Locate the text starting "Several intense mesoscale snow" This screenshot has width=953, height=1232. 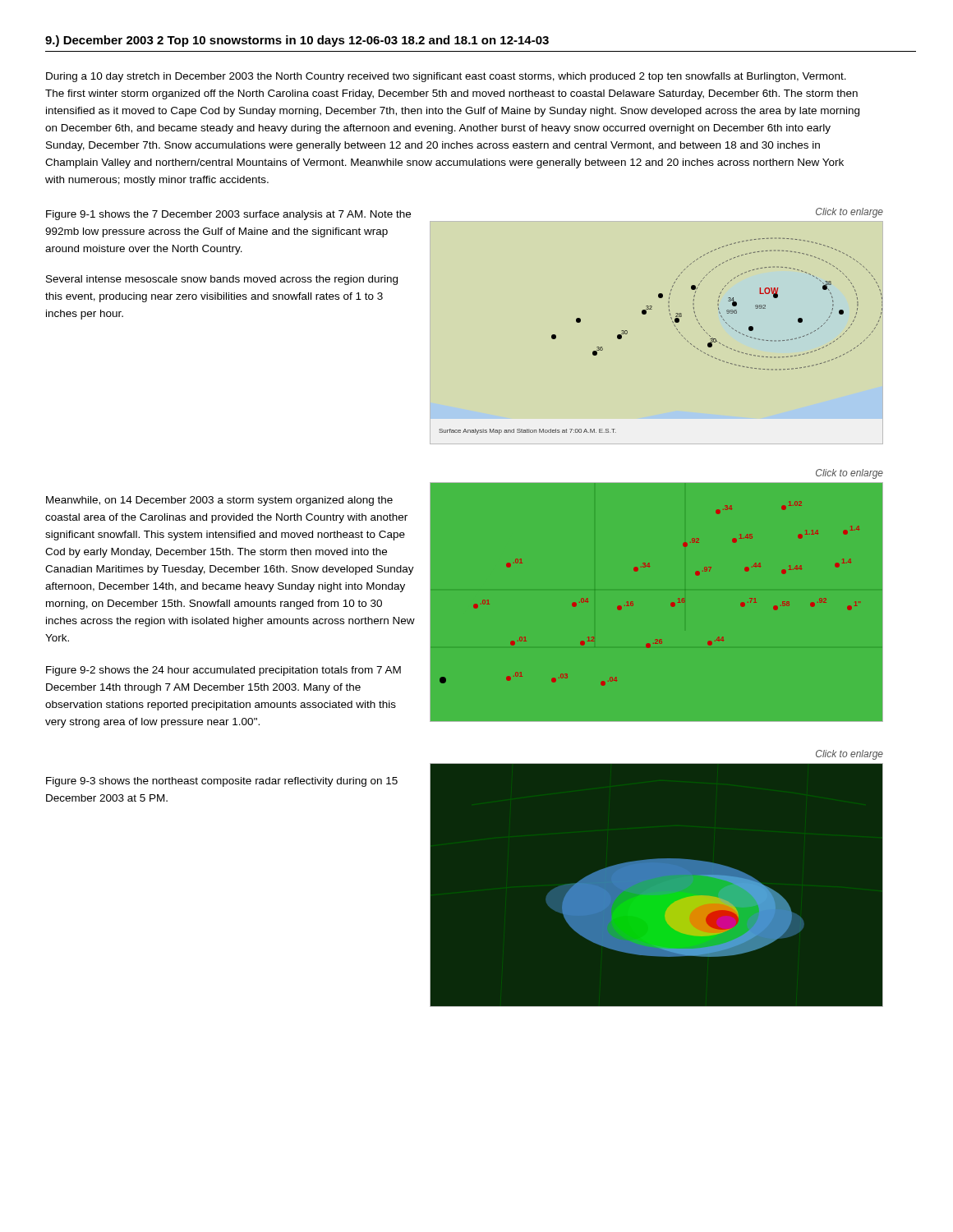coord(222,296)
